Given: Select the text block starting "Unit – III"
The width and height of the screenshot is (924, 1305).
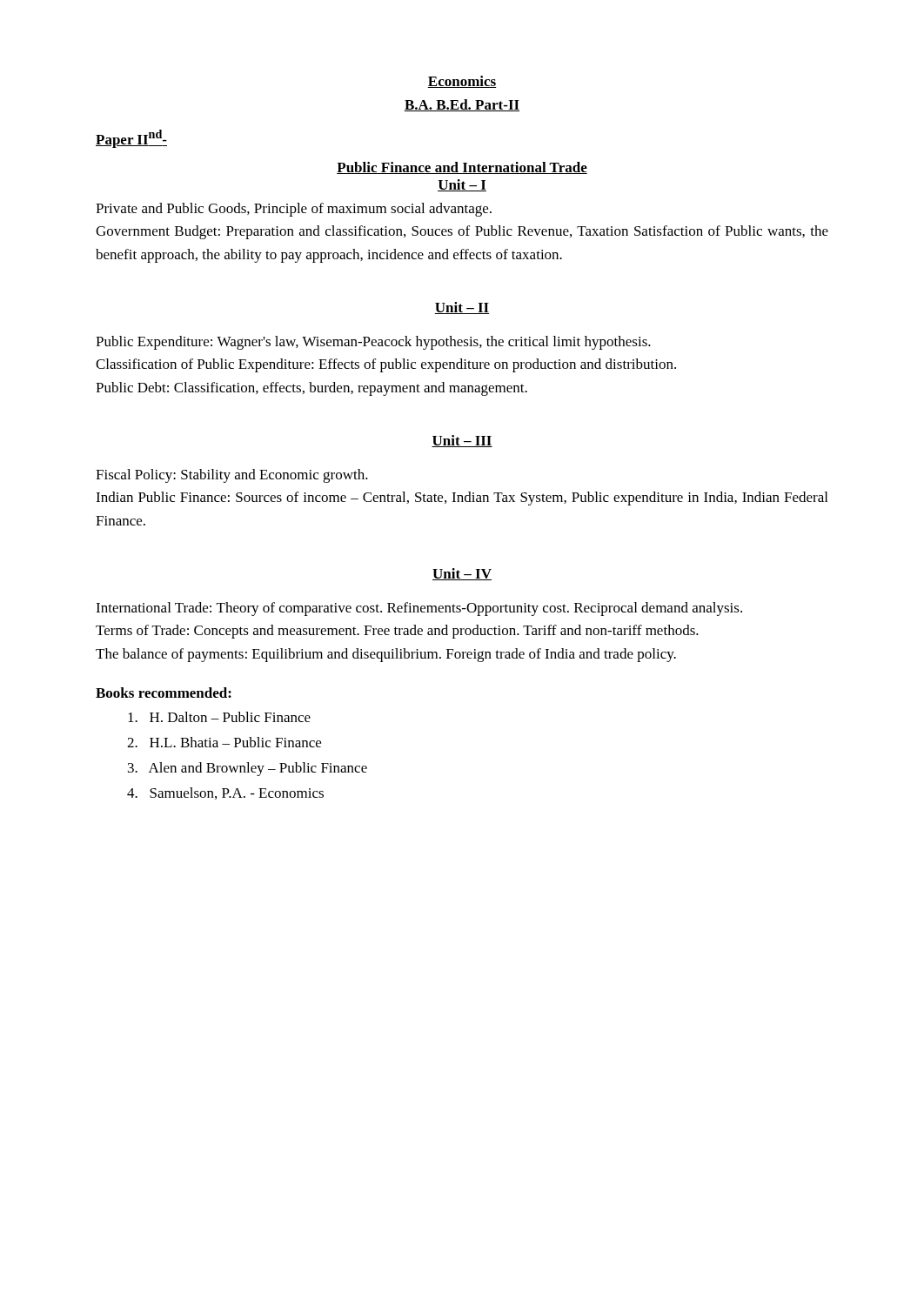Looking at the screenshot, I should tap(462, 441).
